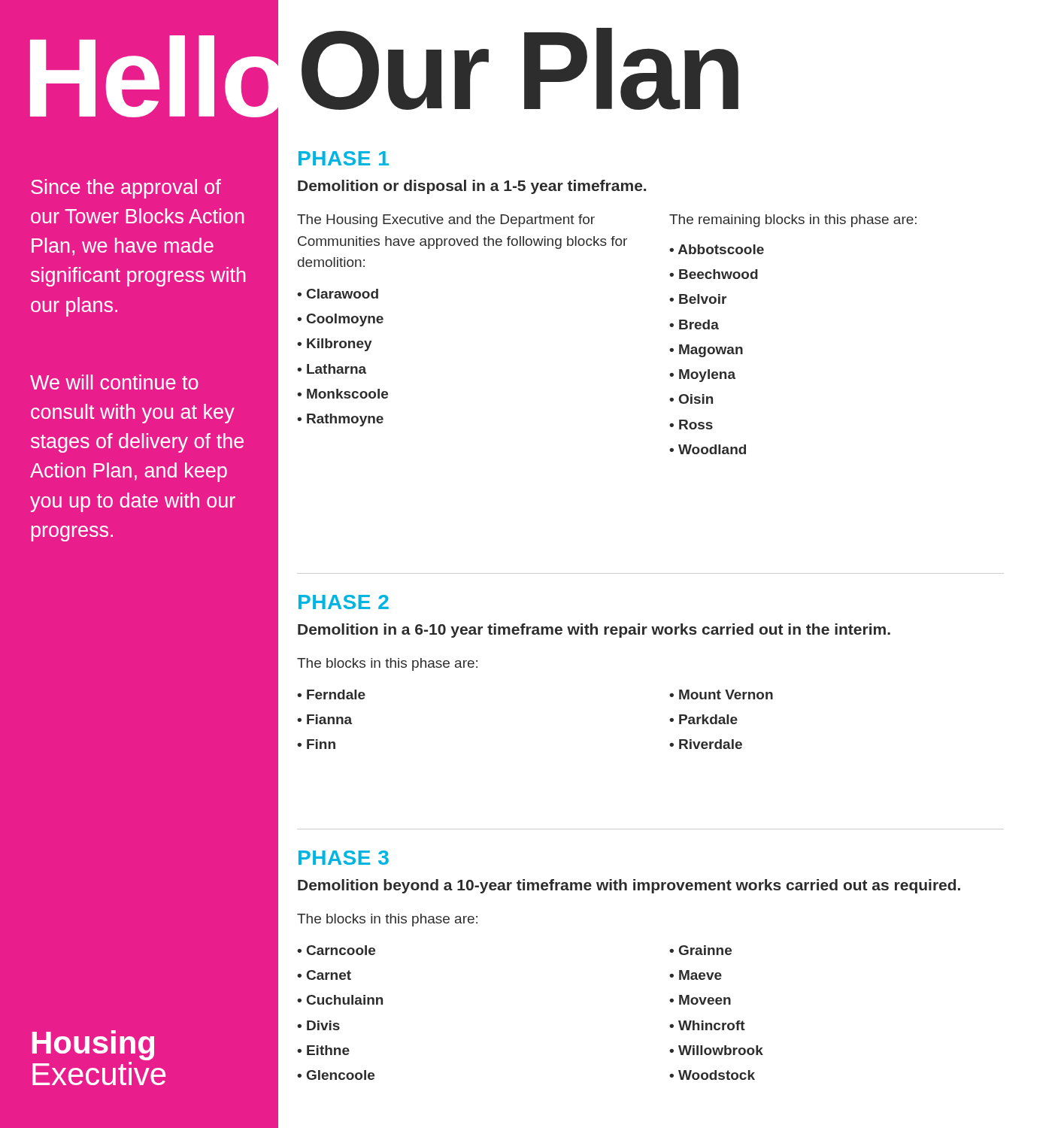Point to the region starting "• Glencoole"
The width and height of the screenshot is (1064, 1128).
click(336, 1075)
